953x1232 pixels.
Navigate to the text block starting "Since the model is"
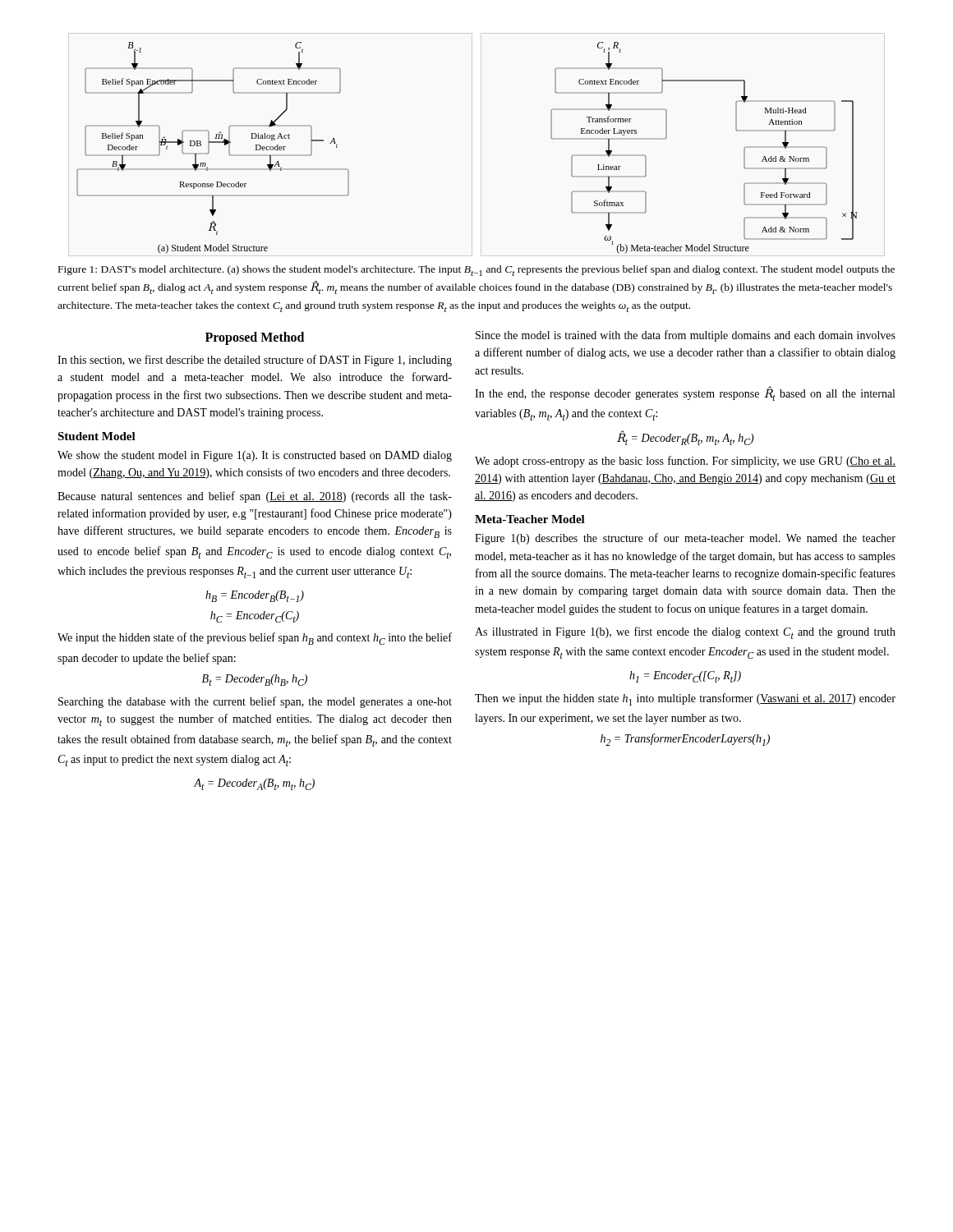point(685,353)
